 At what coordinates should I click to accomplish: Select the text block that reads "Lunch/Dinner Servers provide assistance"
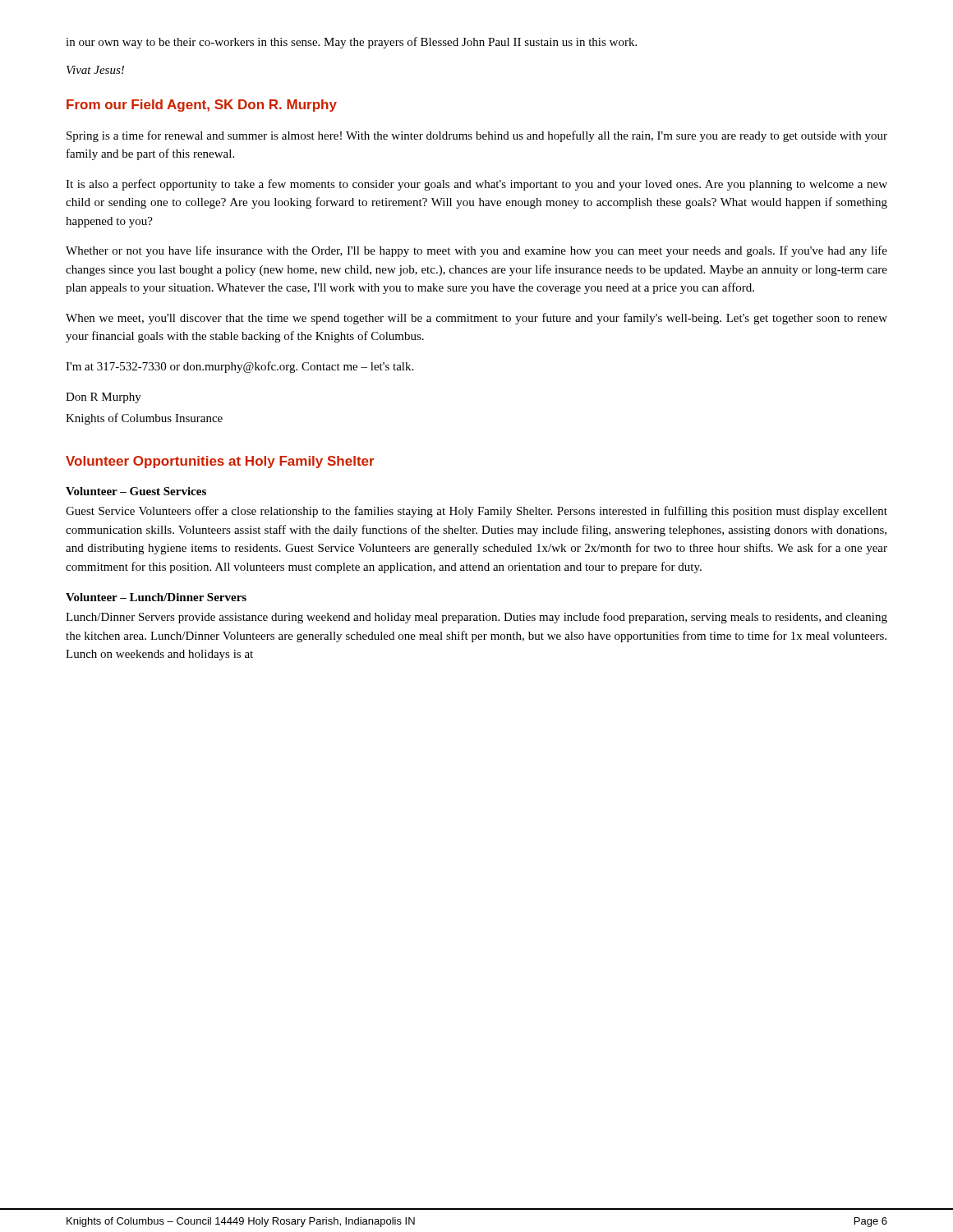tap(476, 635)
